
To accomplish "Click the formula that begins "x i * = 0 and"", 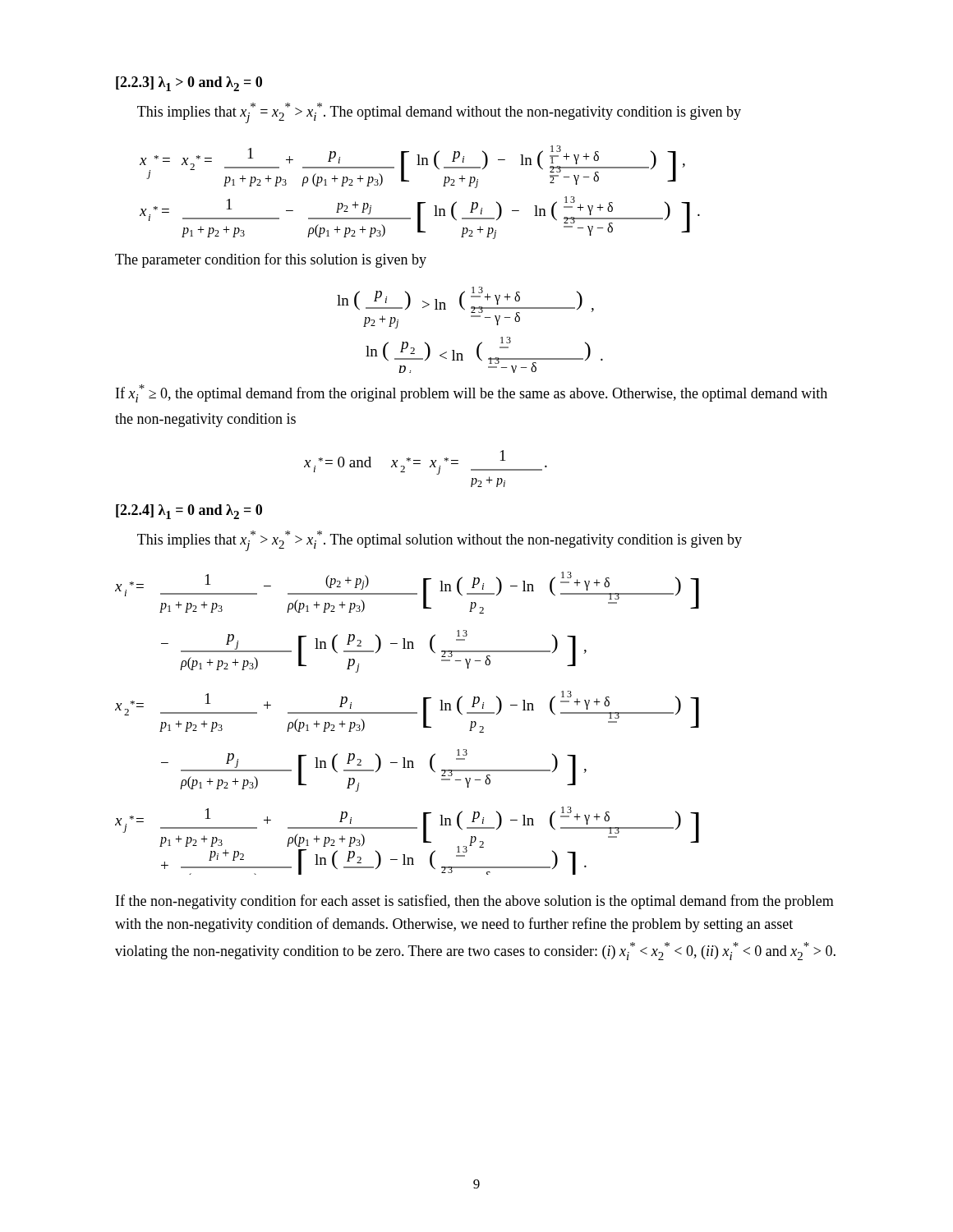I will pos(476,462).
